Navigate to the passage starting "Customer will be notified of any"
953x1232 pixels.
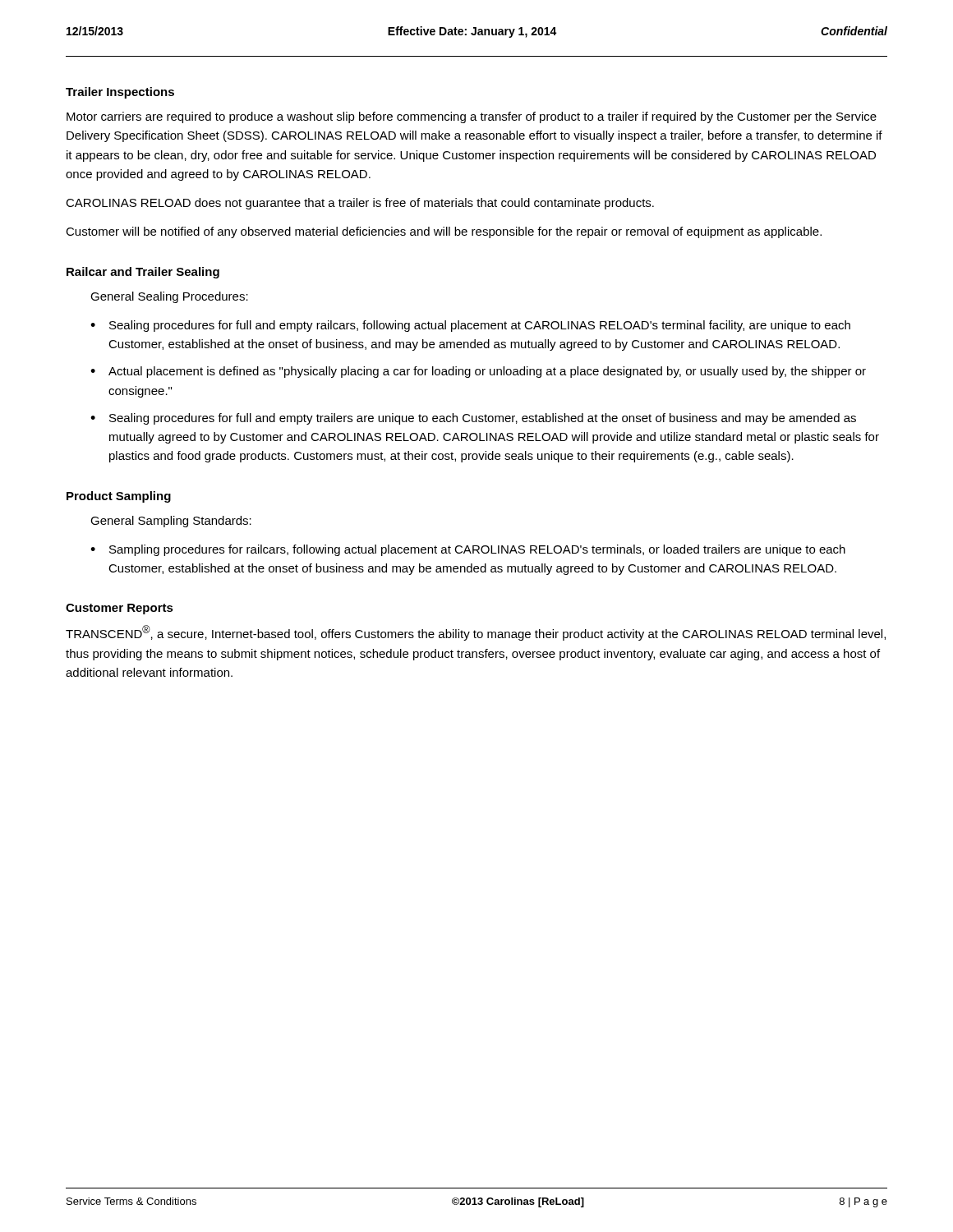(x=444, y=231)
